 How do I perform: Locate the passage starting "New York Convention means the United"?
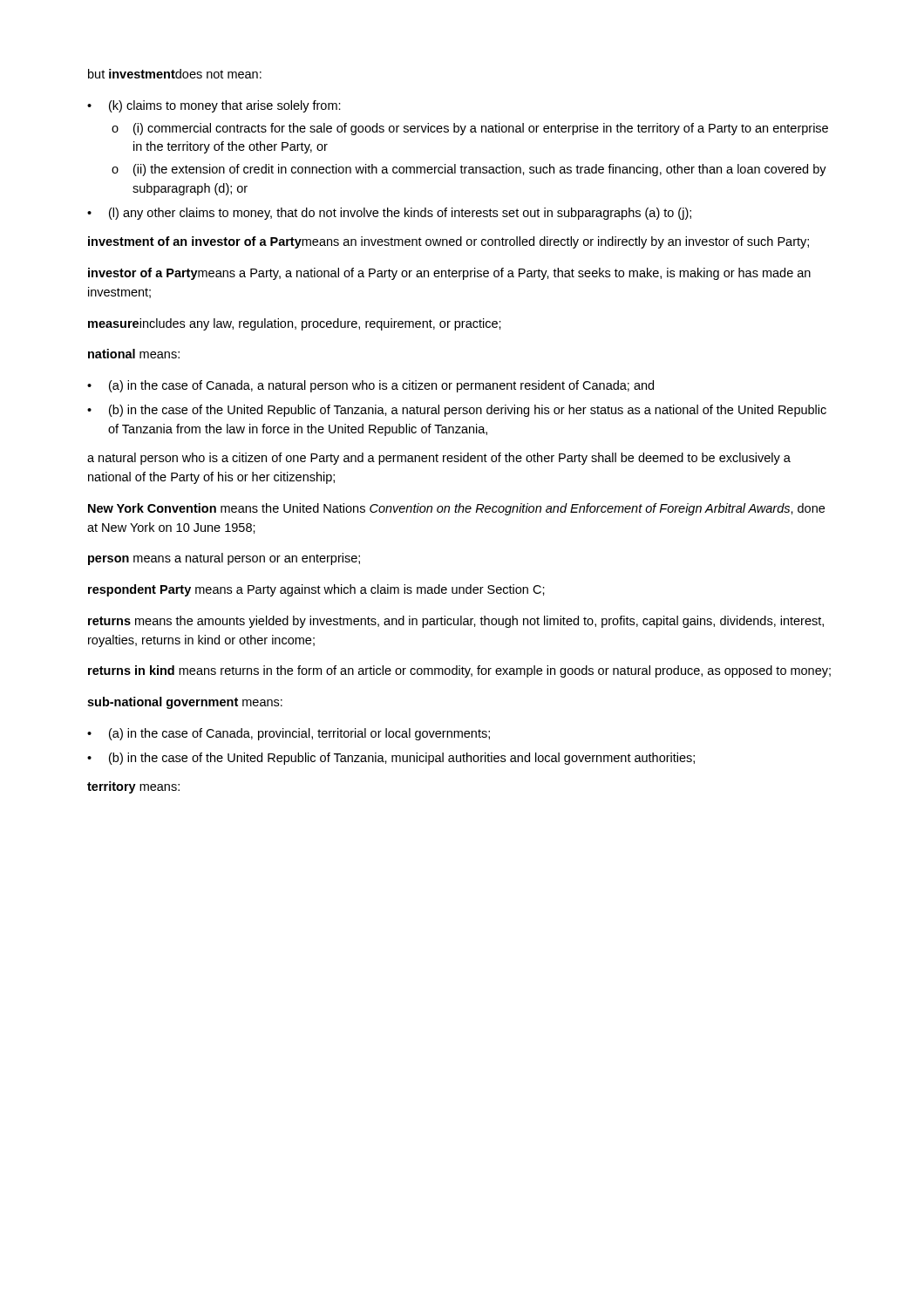click(462, 518)
